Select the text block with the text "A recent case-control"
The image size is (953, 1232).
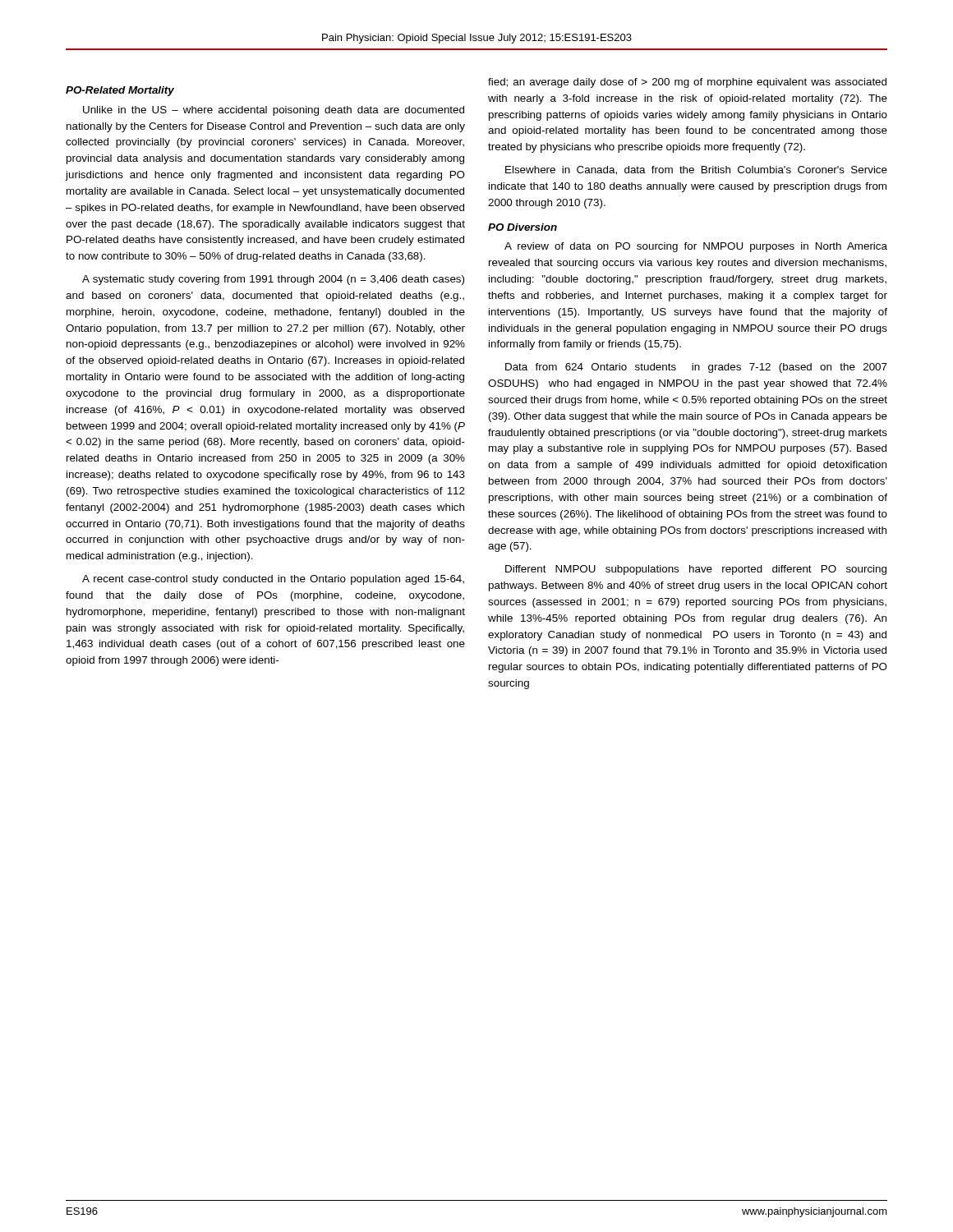265,620
